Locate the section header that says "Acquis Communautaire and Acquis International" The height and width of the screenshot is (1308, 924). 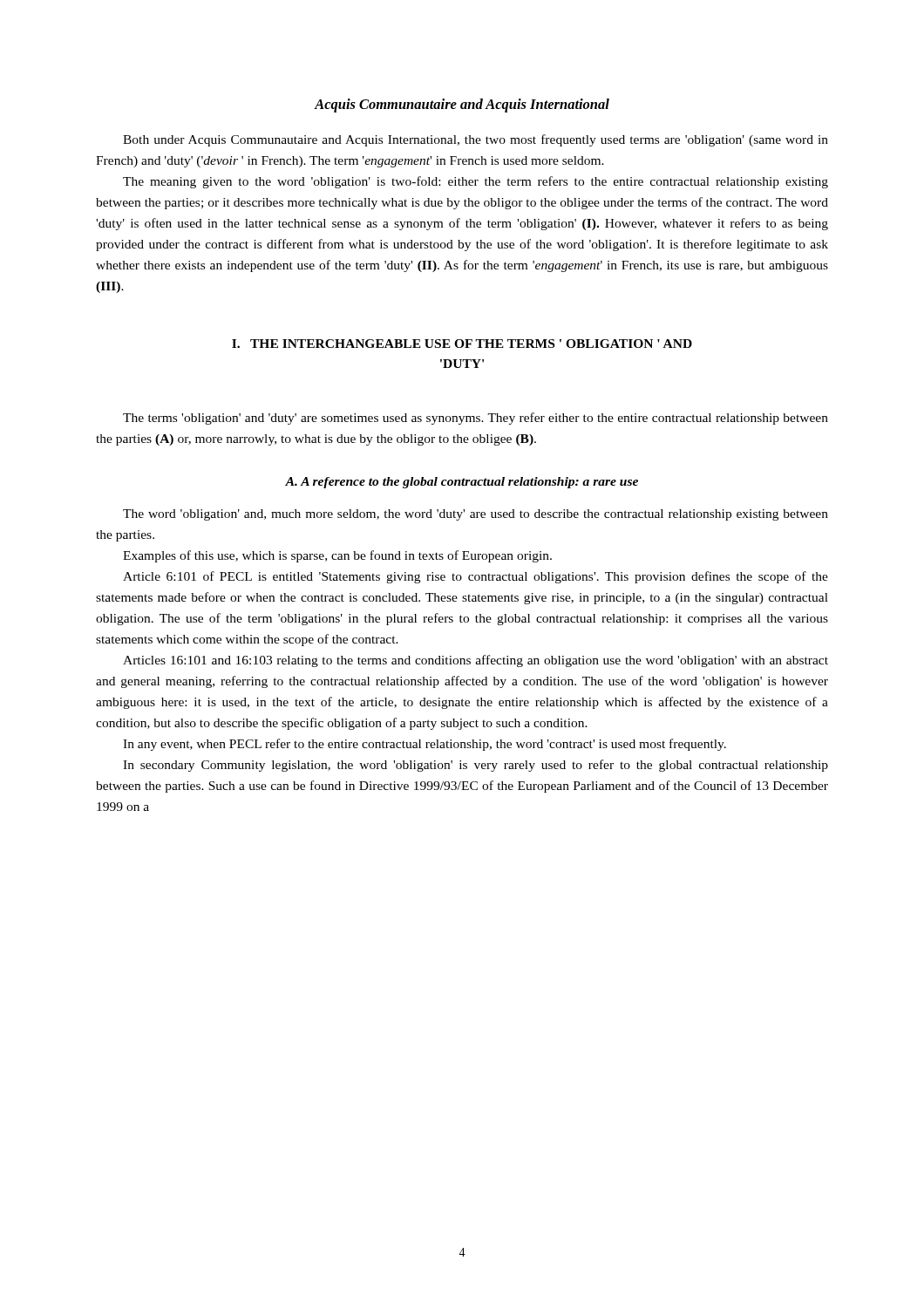click(462, 104)
